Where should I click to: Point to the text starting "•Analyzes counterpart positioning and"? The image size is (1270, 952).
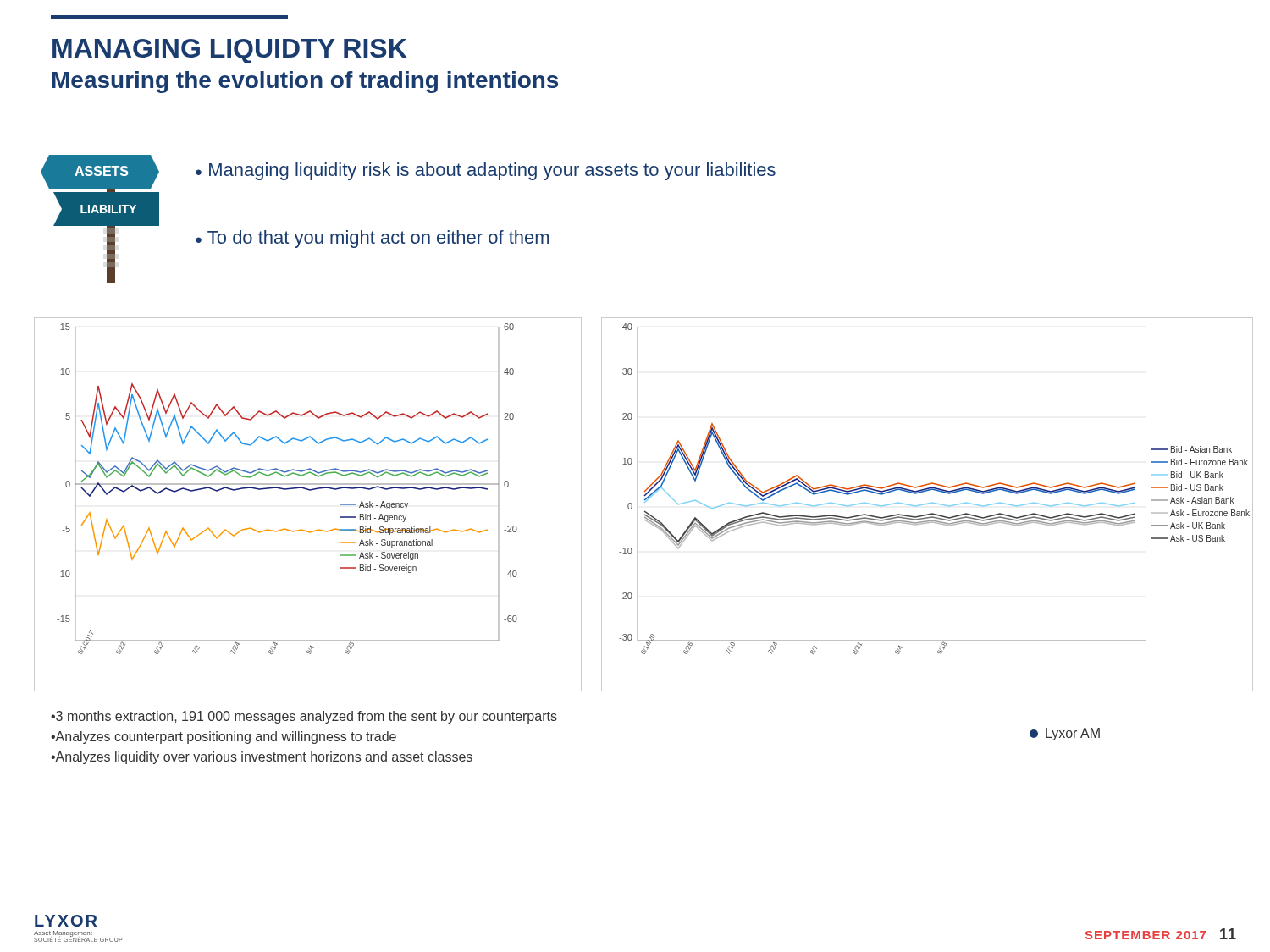224,737
